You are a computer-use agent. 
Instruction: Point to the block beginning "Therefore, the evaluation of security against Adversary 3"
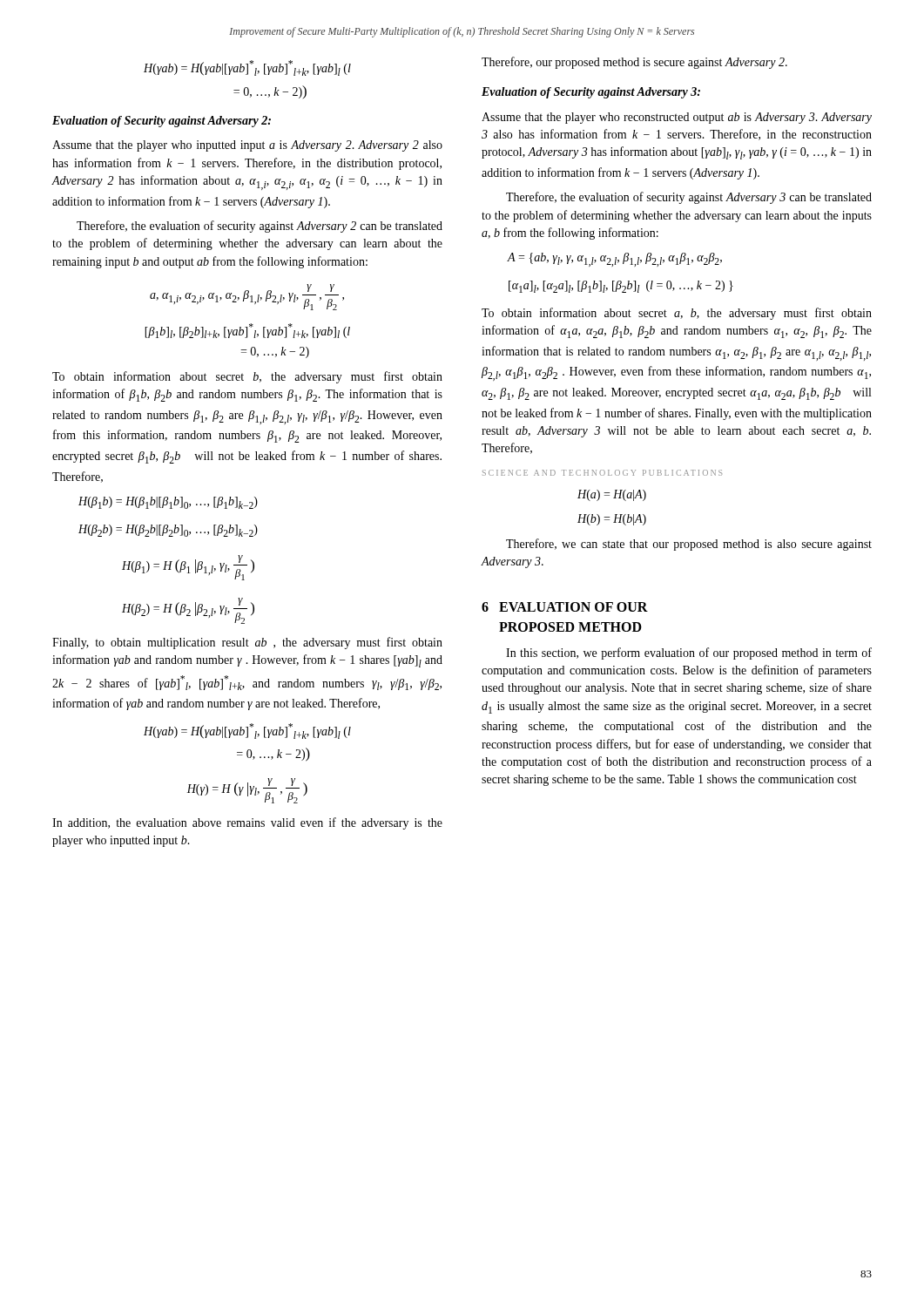(x=677, y=216)
